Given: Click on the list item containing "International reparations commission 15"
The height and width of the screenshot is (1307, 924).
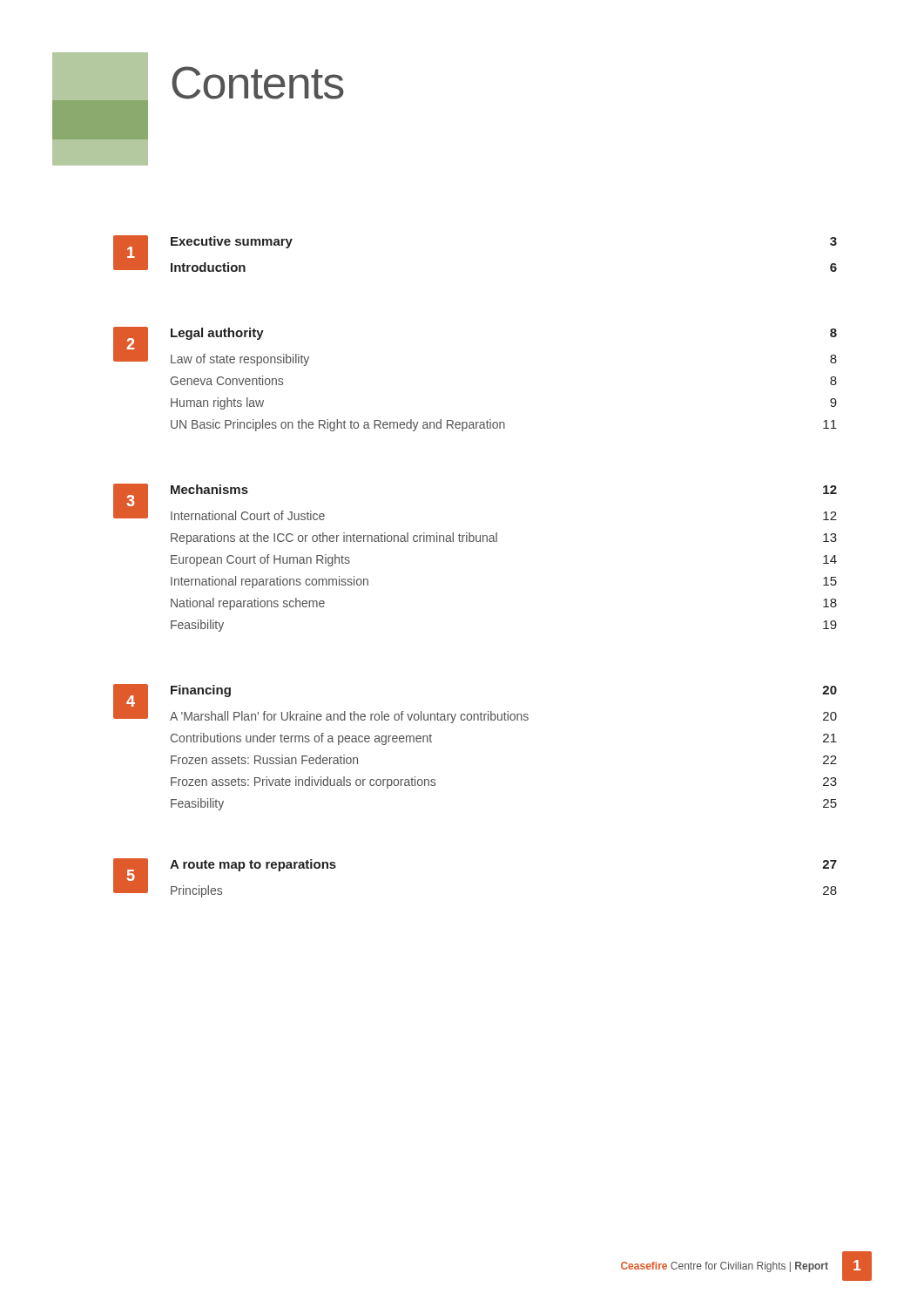Looking at the screenshot, I should tap(272, 582).
